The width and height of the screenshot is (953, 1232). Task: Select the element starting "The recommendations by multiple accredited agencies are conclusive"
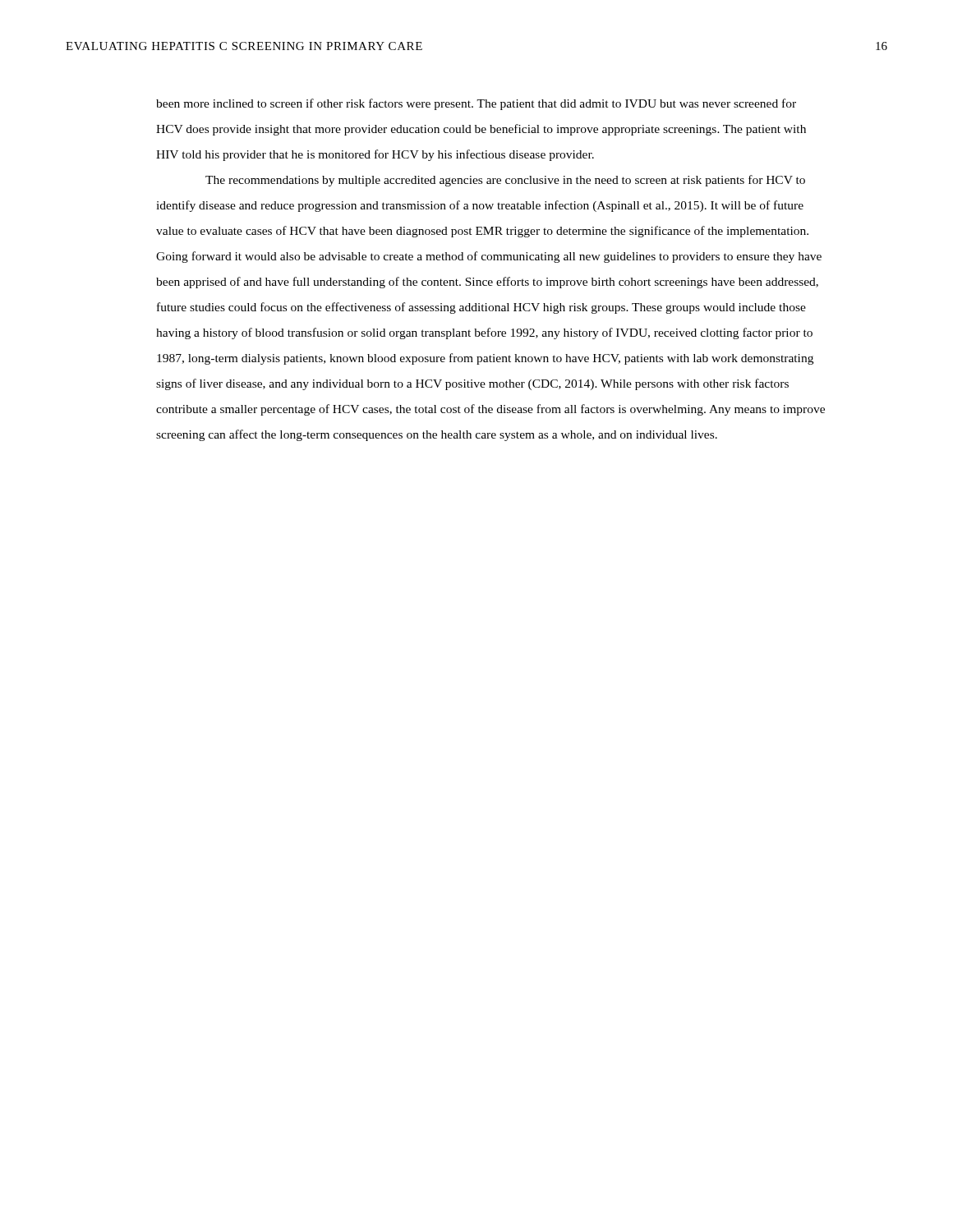tap(491, 307)
